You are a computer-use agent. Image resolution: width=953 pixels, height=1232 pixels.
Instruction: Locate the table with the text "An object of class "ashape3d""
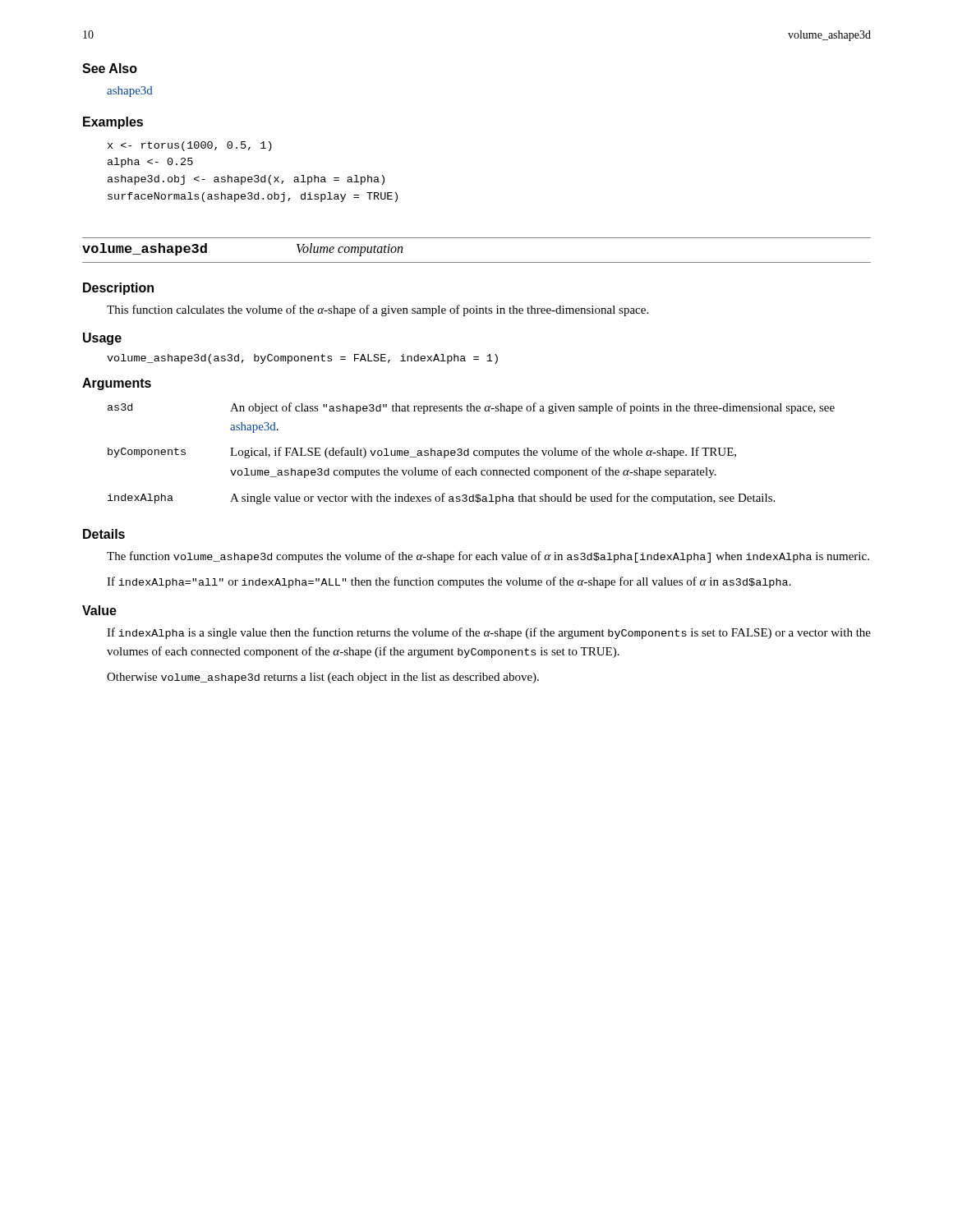[x=476, y=454]
